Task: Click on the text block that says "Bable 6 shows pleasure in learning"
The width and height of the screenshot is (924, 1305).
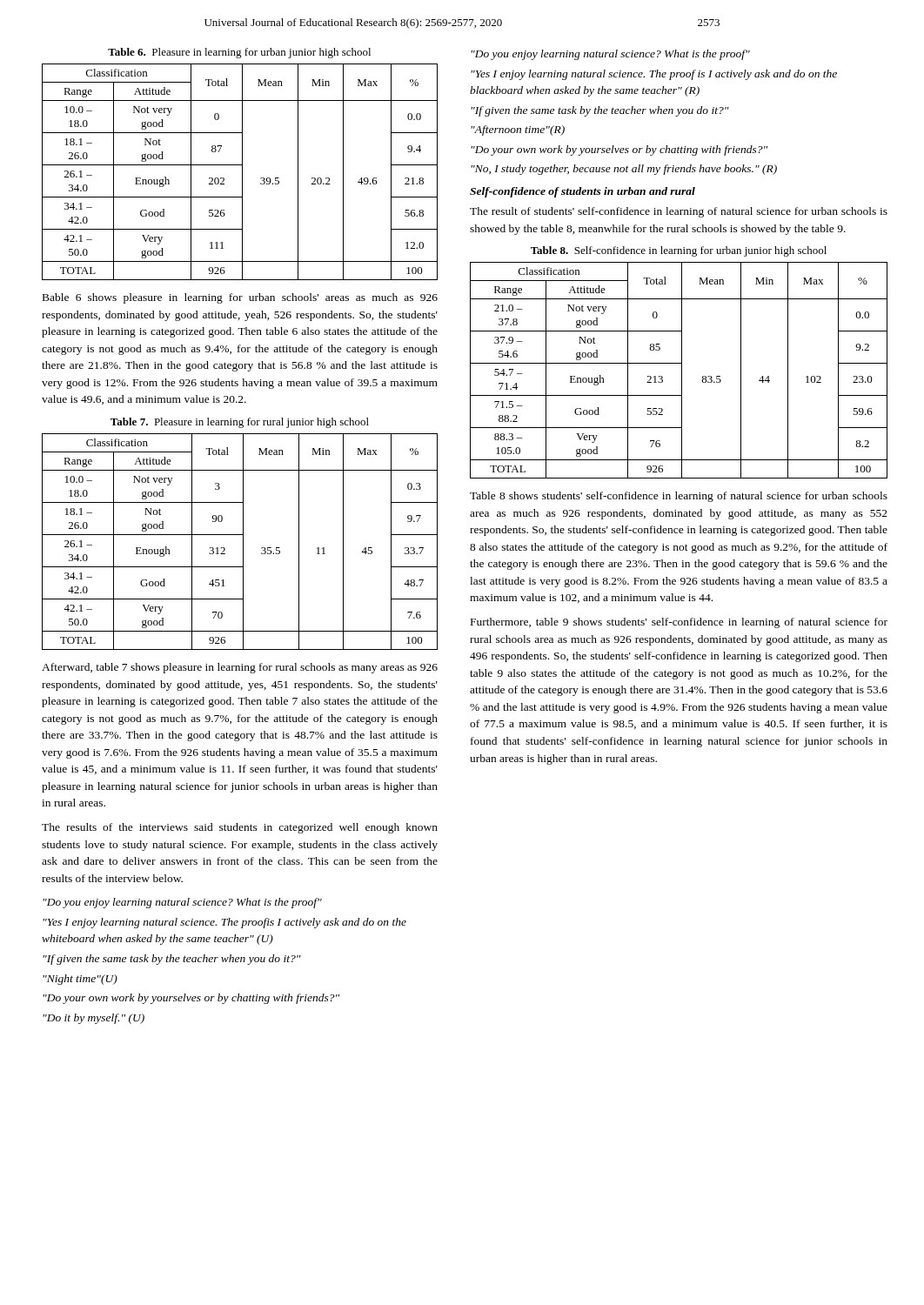Action: point(240,348)
